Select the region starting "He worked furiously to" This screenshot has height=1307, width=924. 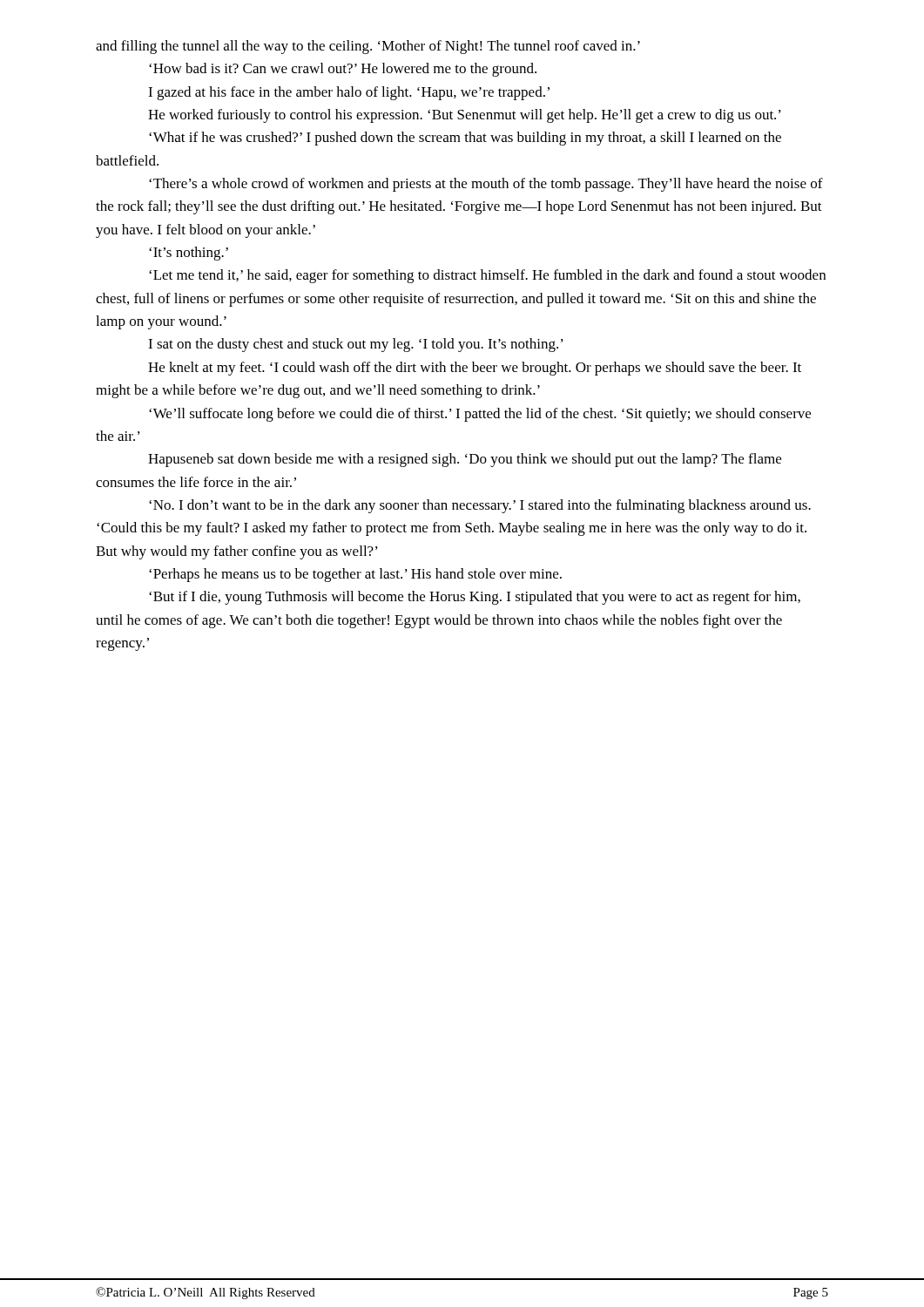(462, 115)
